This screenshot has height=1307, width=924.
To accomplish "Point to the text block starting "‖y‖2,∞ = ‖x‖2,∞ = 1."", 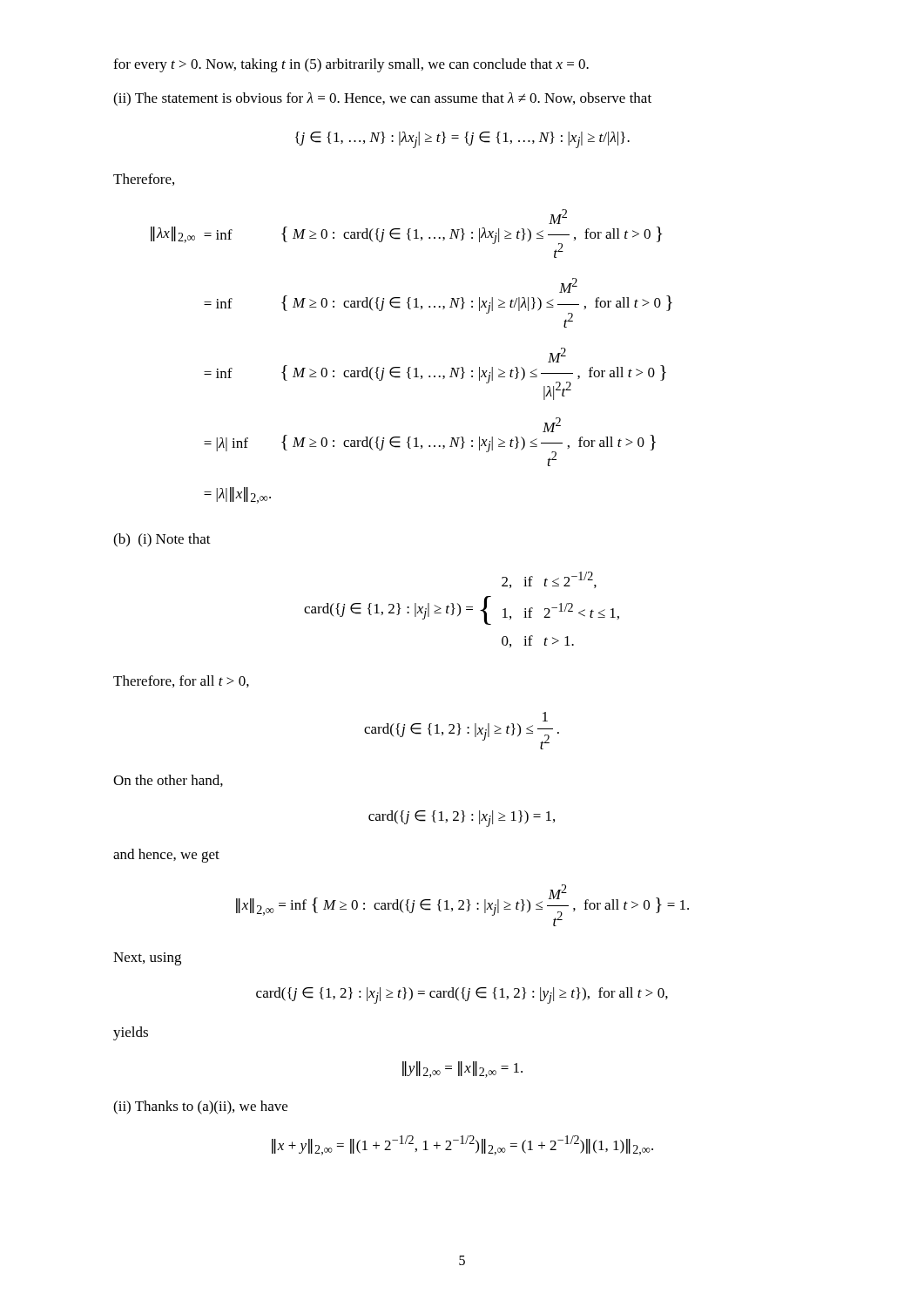I will click(462, 1069).
